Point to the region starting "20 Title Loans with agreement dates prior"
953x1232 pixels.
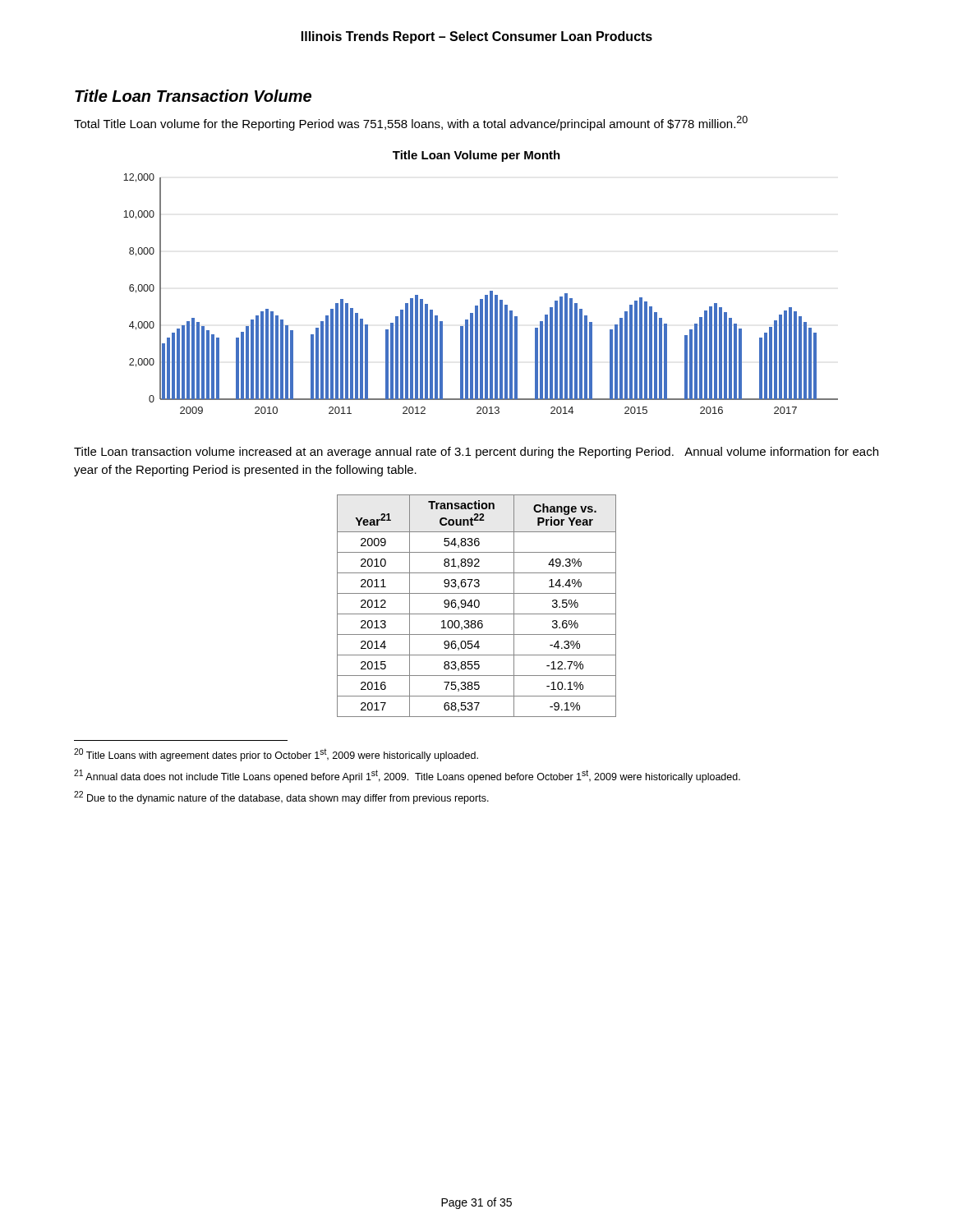point(276,754)
